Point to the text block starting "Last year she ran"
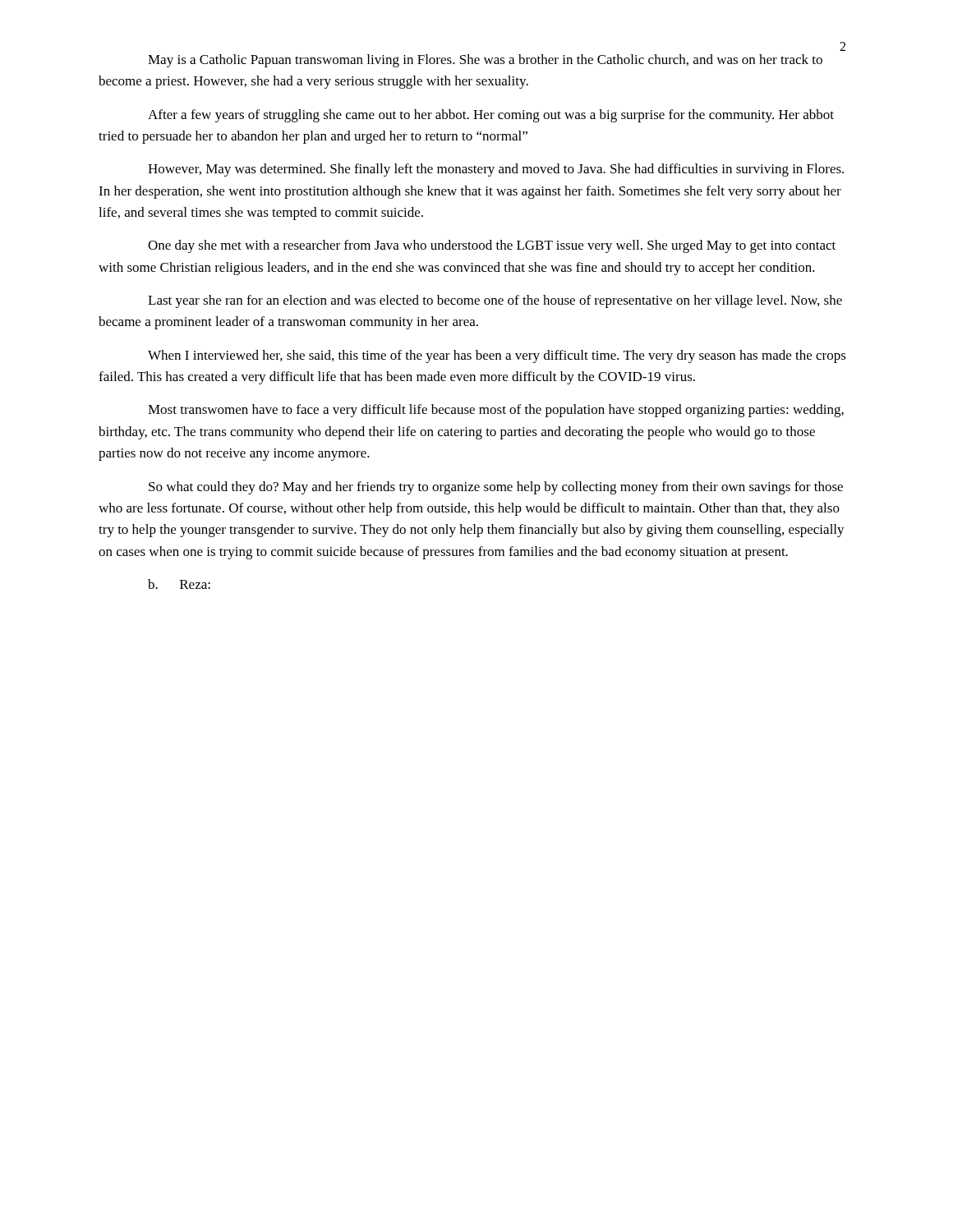The width and height of the screenshot is (953, 1232). pos(470,311)
